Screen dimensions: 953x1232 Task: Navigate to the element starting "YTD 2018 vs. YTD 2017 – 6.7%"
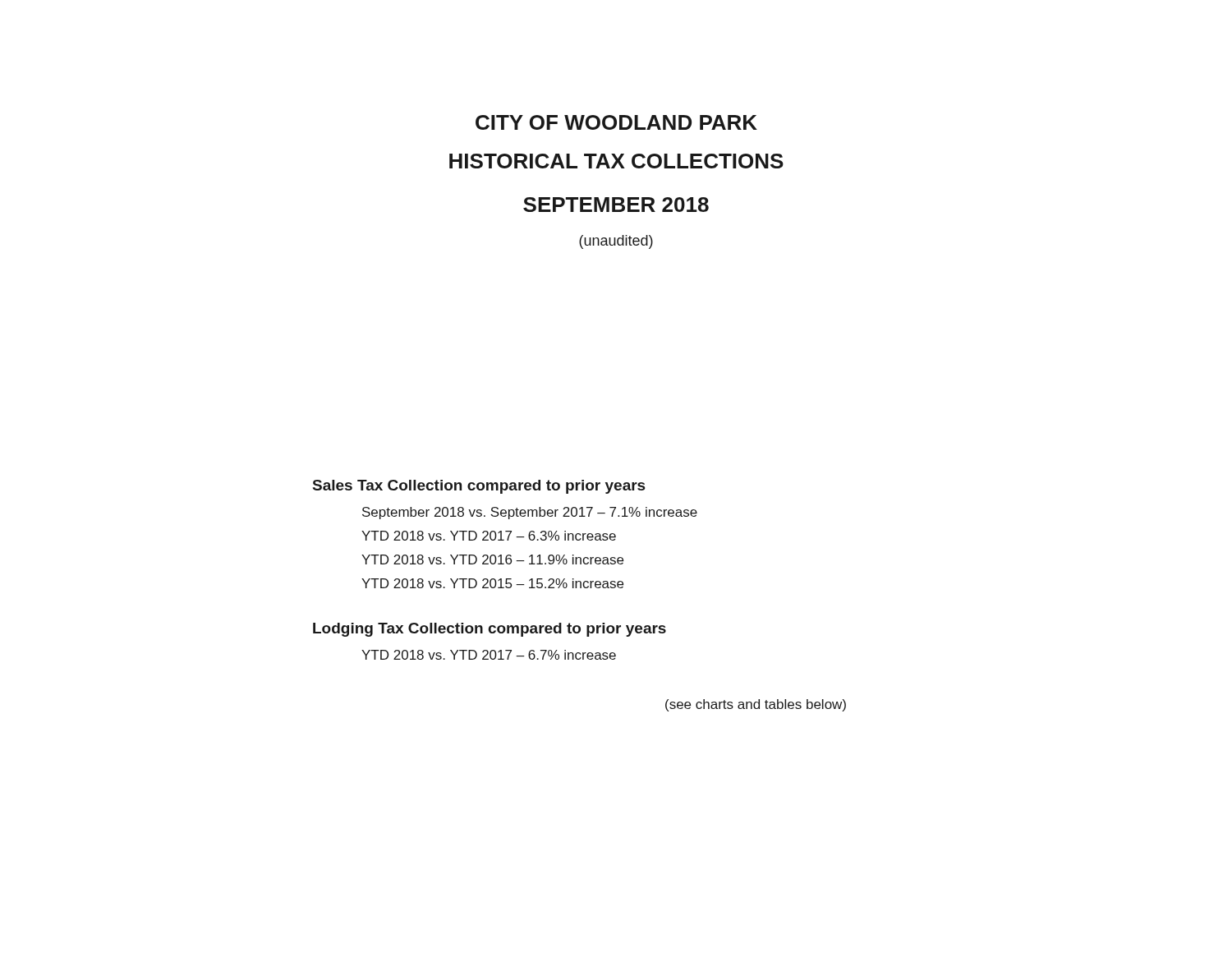[x=489, y=655]
